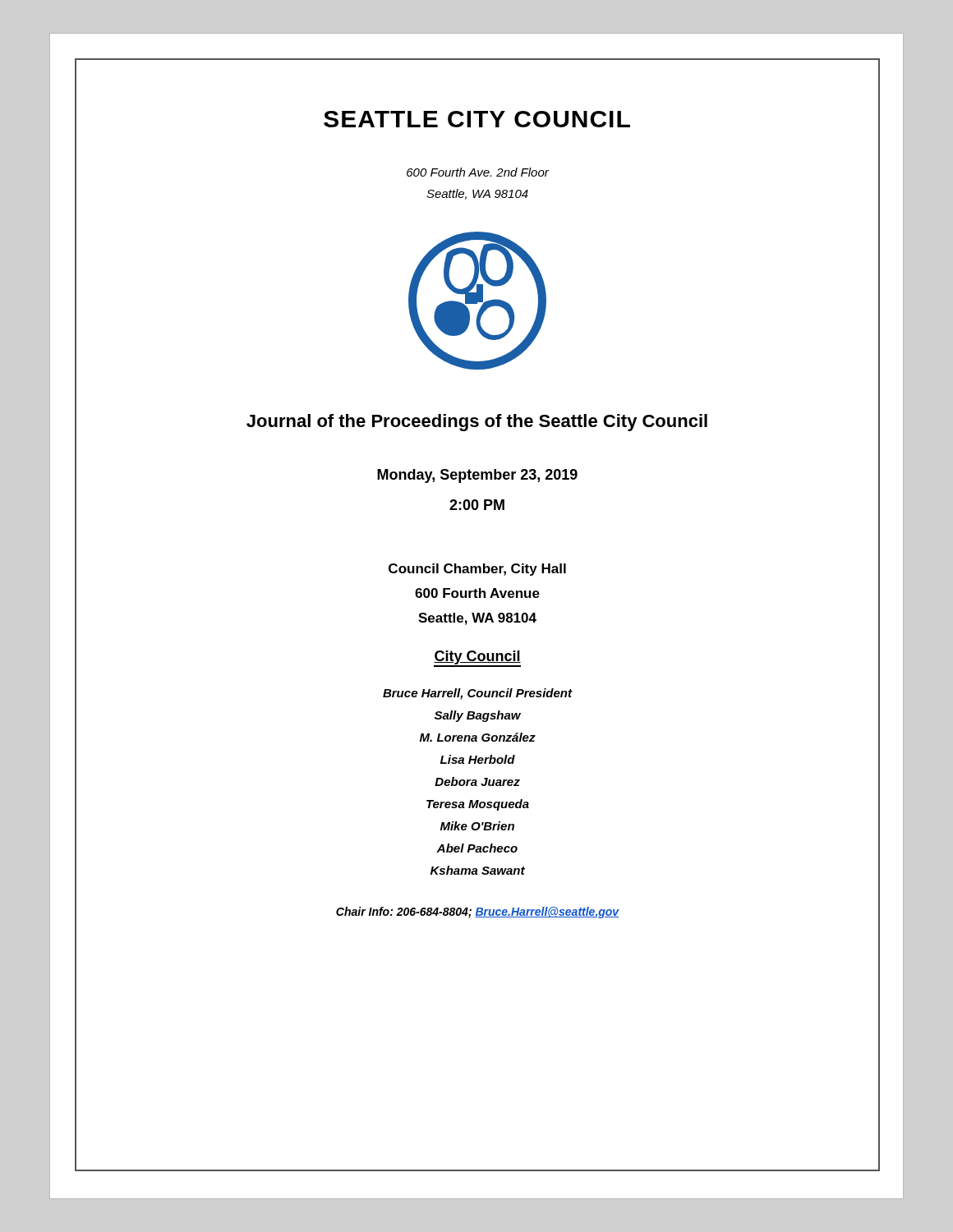Find the section header with the text "Journal of the Proceedings"
This screenshot has height=1232, width=953.
click(477, 421)
